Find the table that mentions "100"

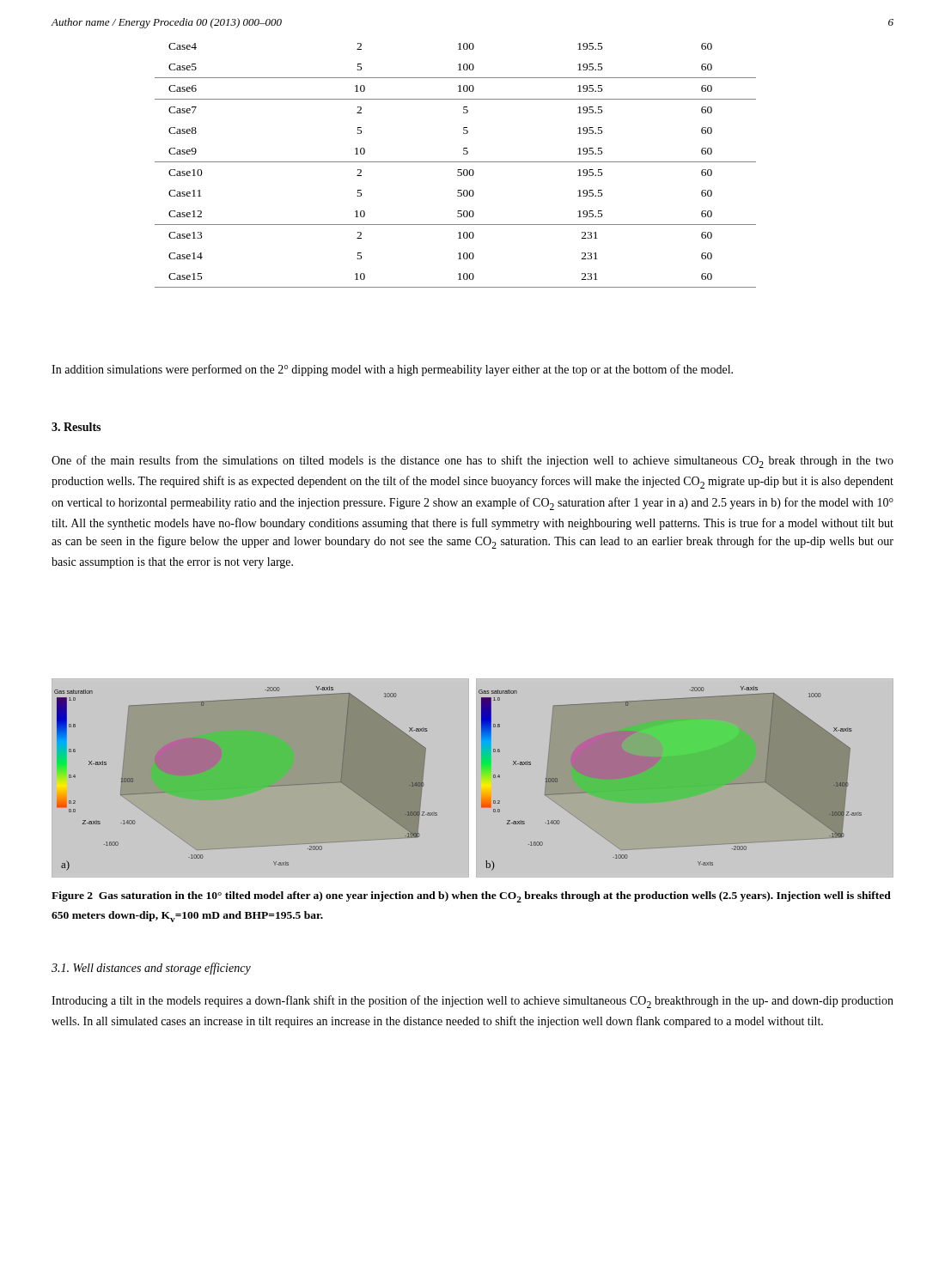pyautogui.click(x=455, y=162)
